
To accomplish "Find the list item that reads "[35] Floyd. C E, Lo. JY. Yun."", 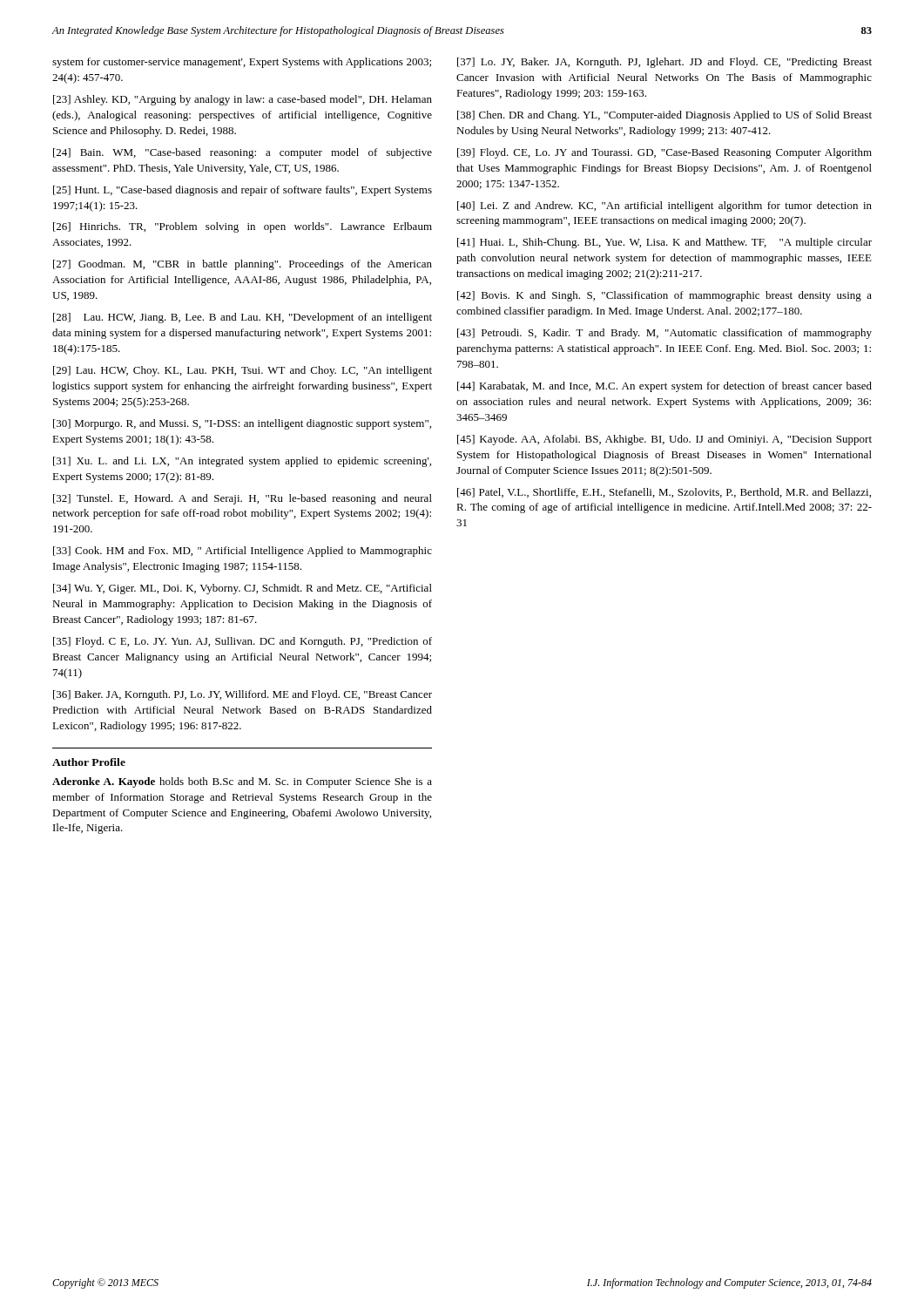I will coord(242,656).
